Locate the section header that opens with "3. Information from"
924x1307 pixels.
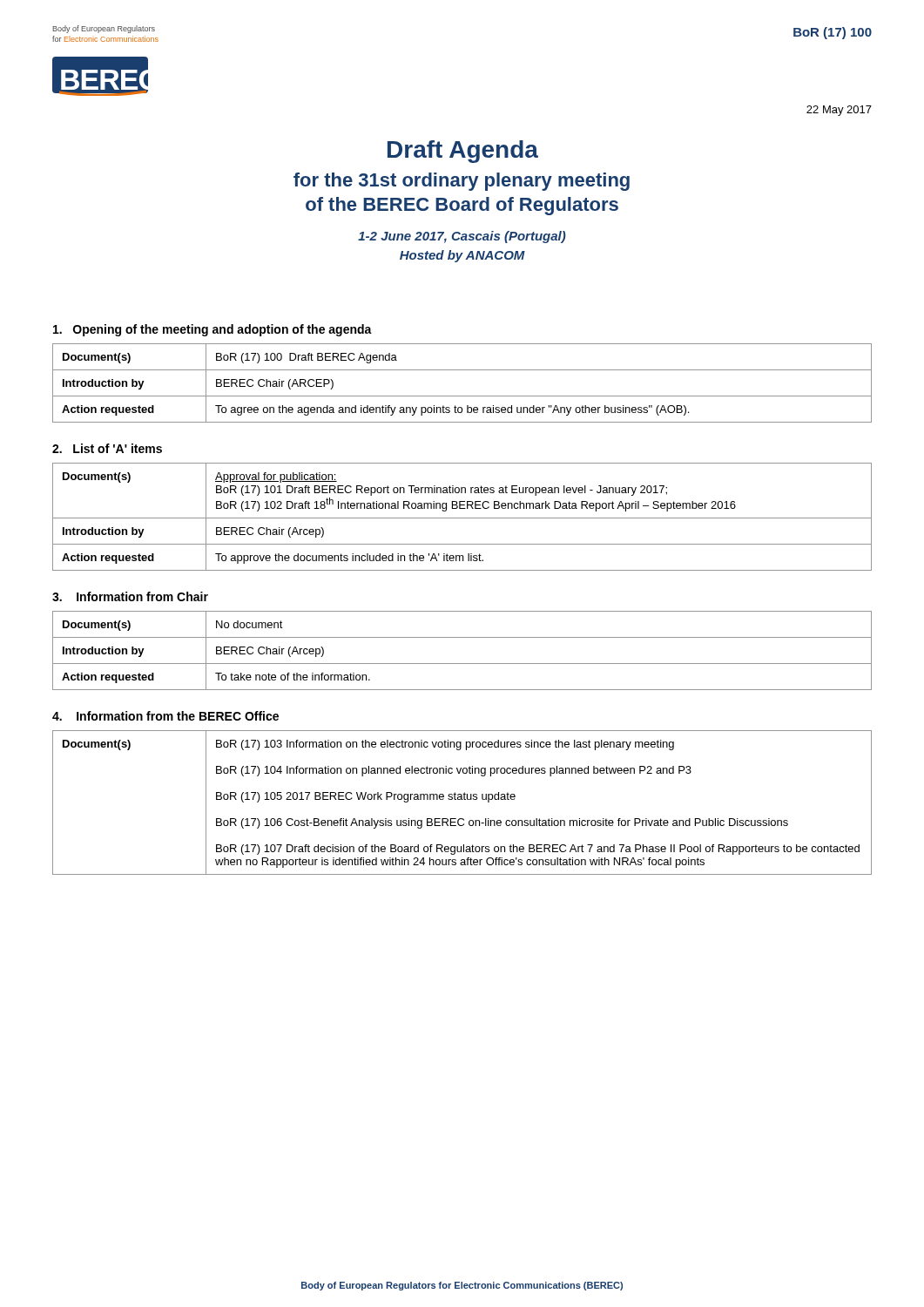pos(130,597)
